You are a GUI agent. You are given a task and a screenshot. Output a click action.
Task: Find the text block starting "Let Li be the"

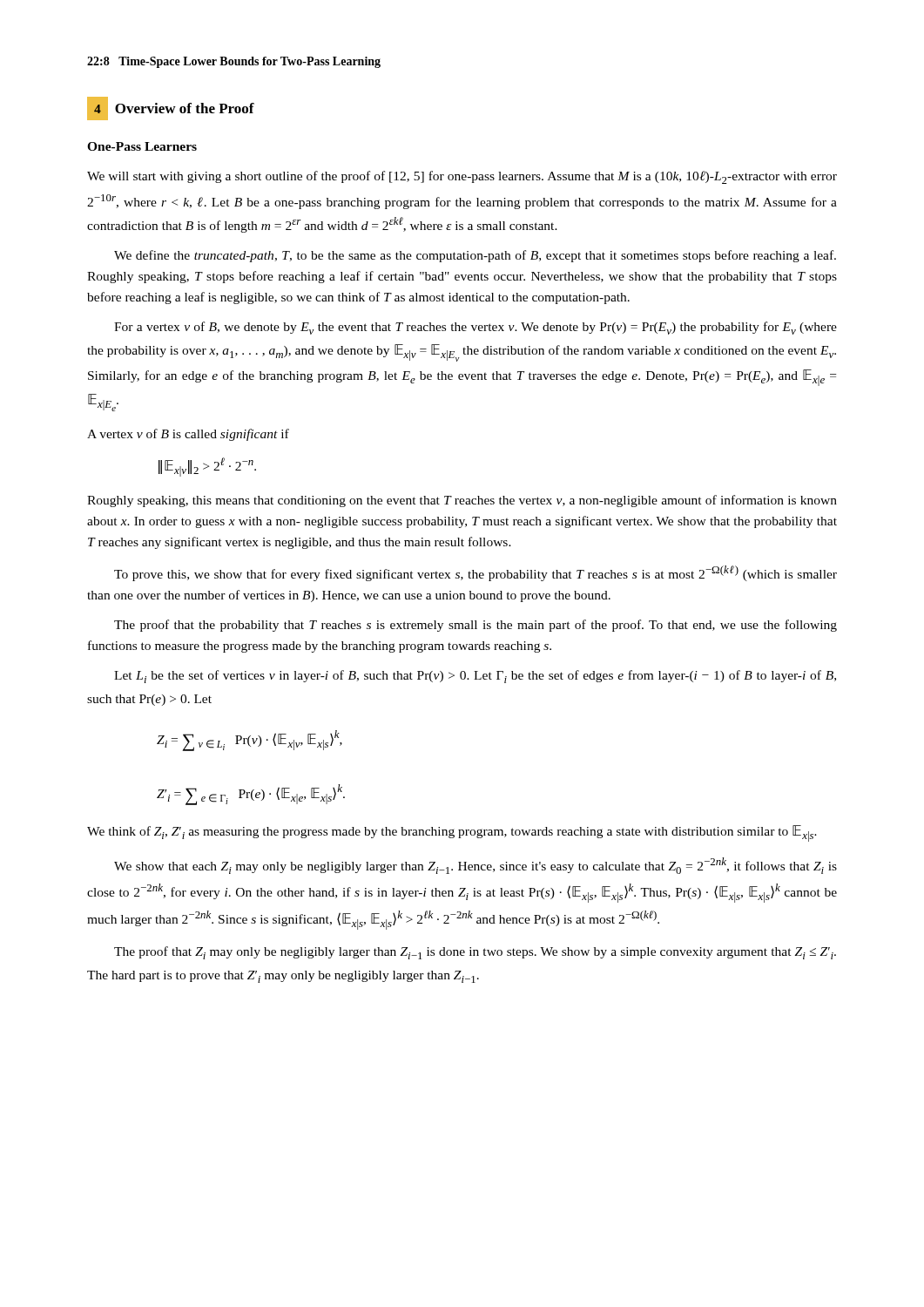coord(462,686)
